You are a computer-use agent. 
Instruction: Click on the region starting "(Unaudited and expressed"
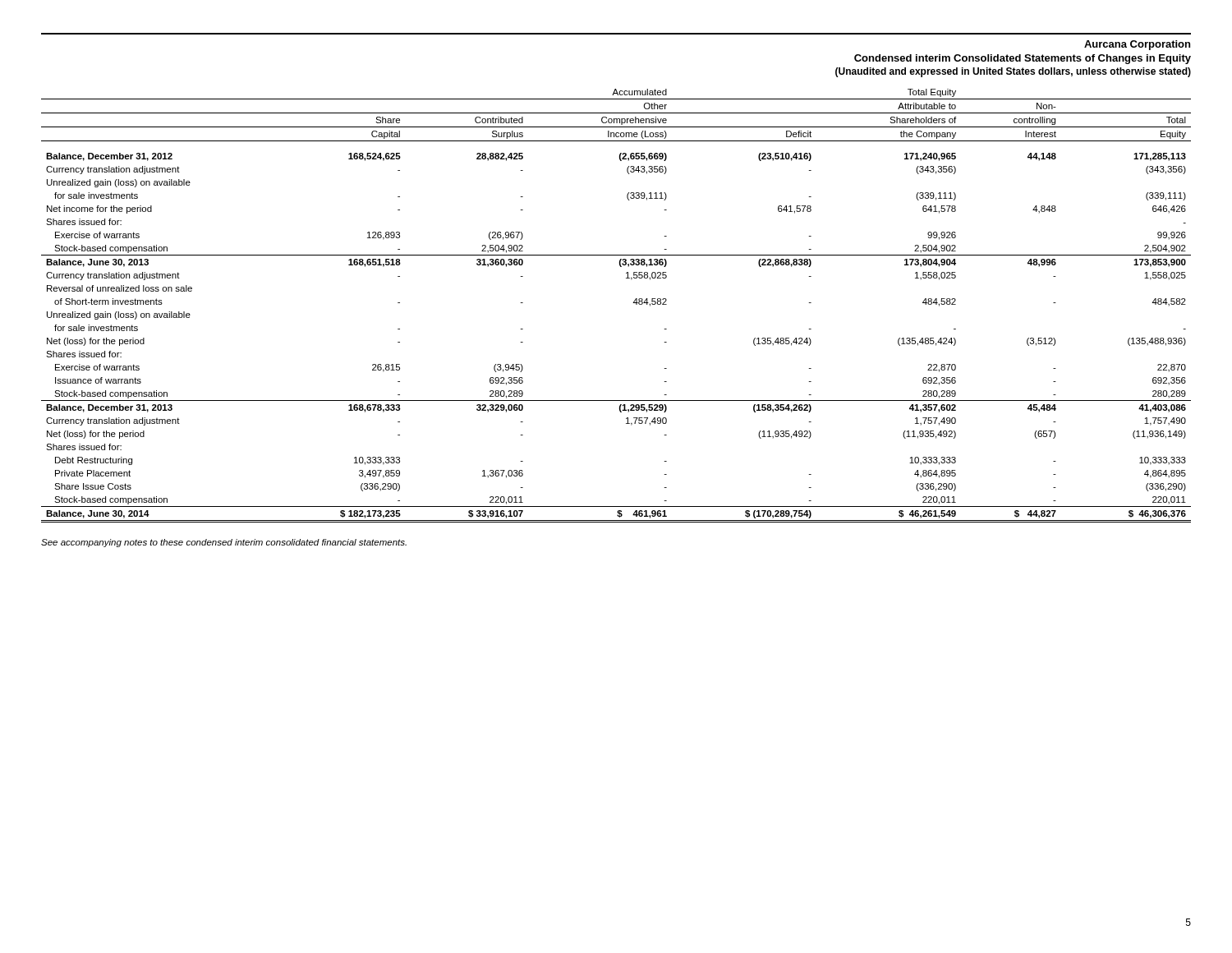point(1013,71)
